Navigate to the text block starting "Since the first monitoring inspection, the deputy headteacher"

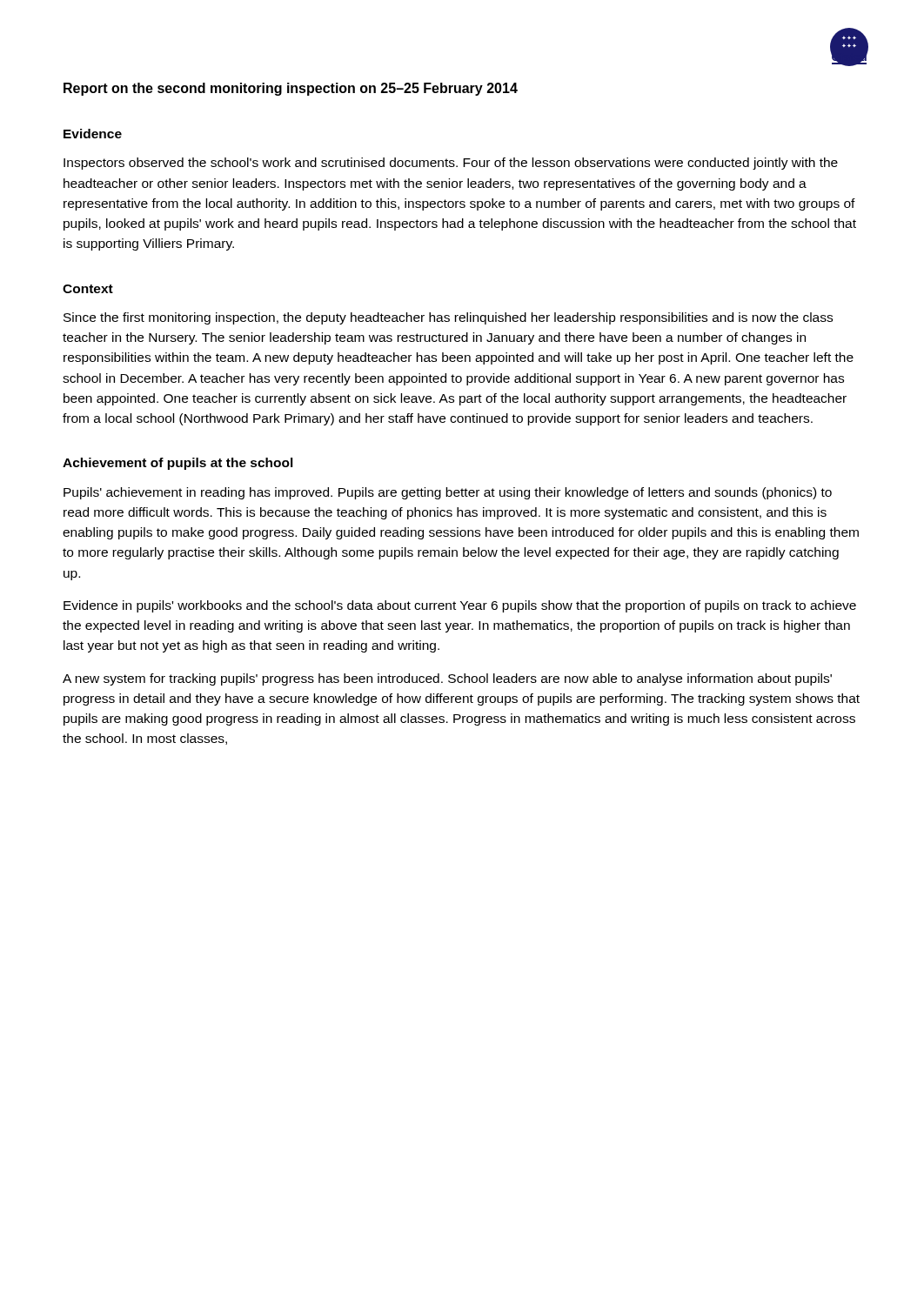click(458, 367)
